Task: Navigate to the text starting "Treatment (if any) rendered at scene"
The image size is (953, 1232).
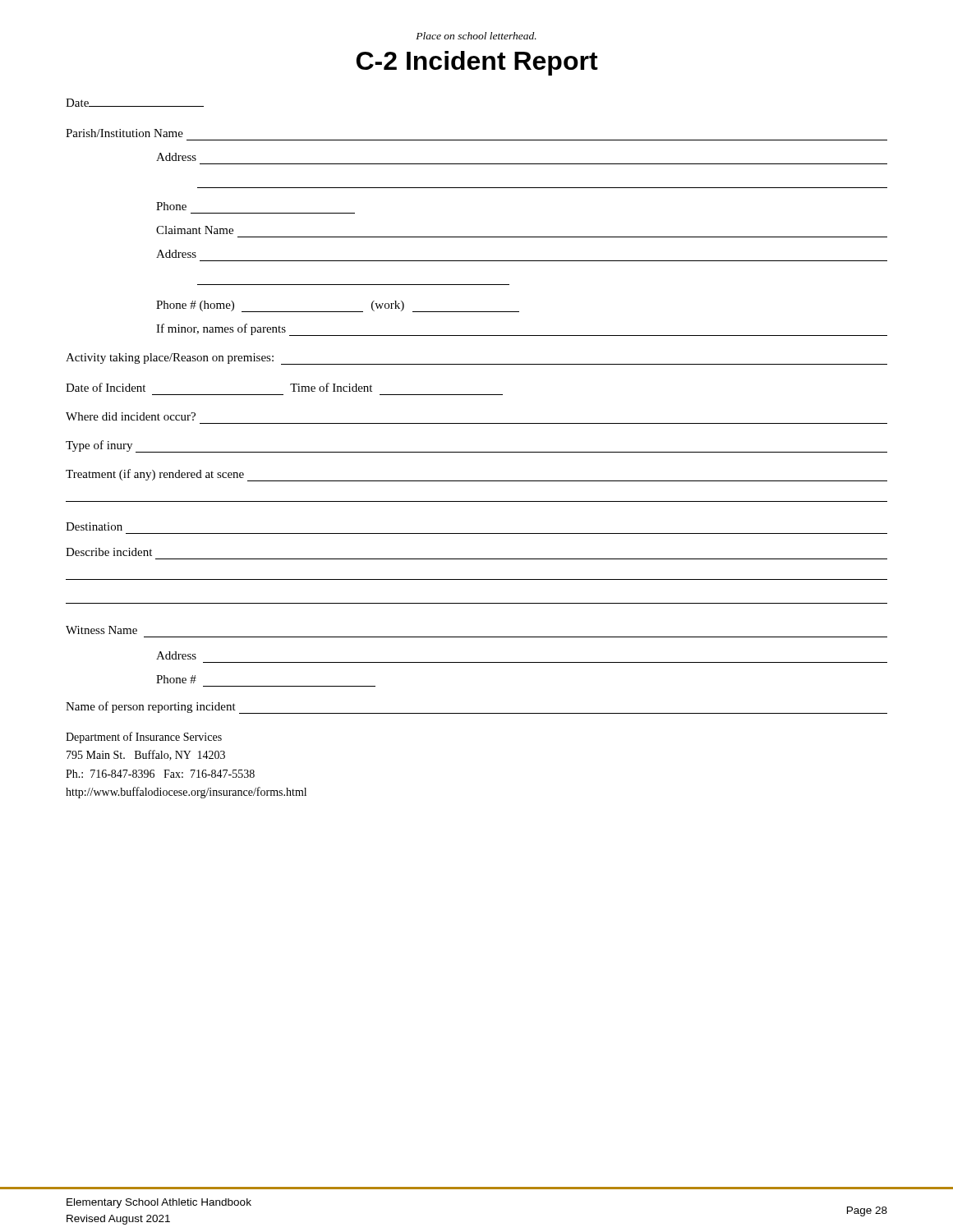Action: coord(476,474)
